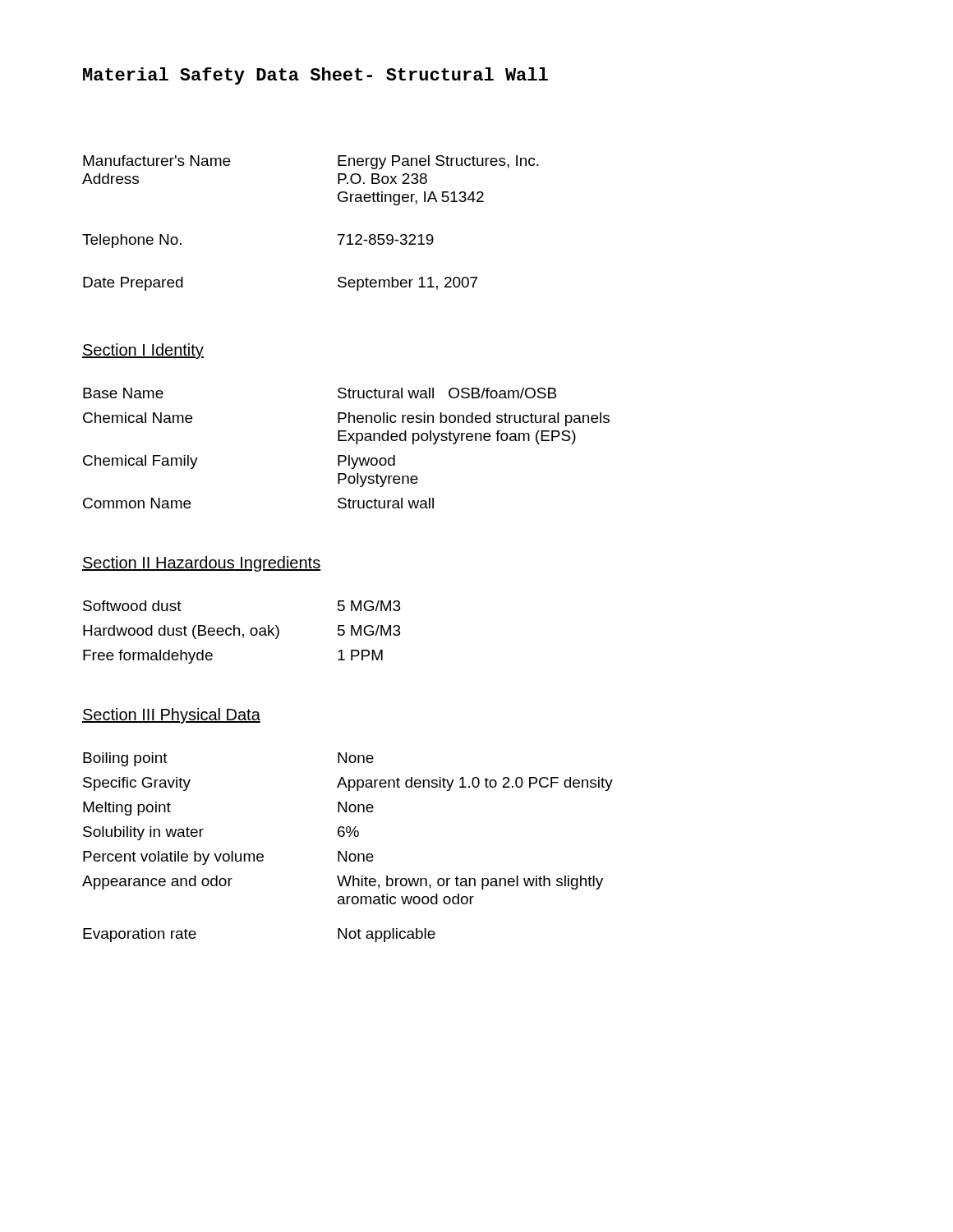
Task: Where does it say "Section III Physical Data"?
Action: click(x=171, y=715)
